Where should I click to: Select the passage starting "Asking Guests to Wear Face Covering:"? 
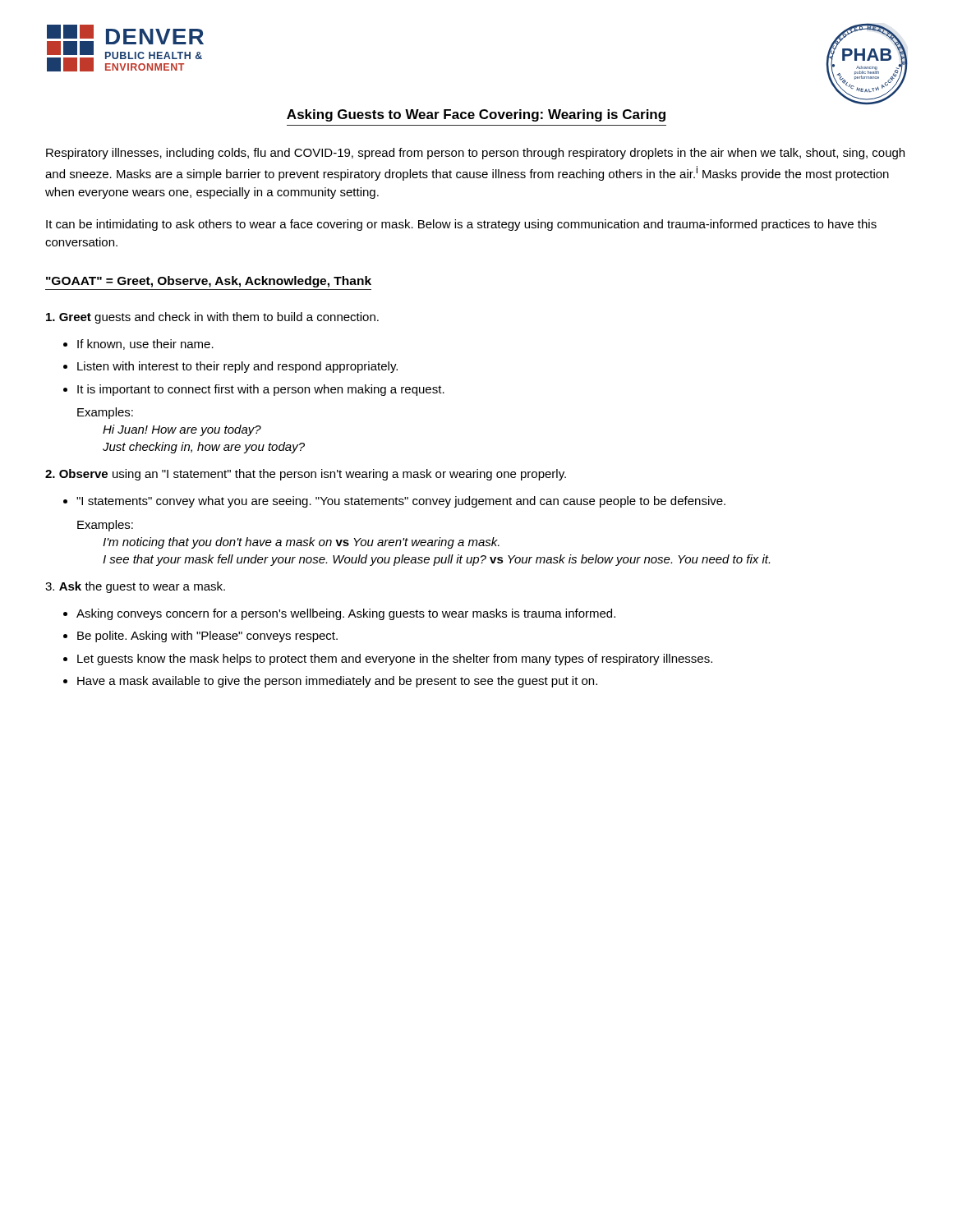pyautogui.click(x=476, y=116)
